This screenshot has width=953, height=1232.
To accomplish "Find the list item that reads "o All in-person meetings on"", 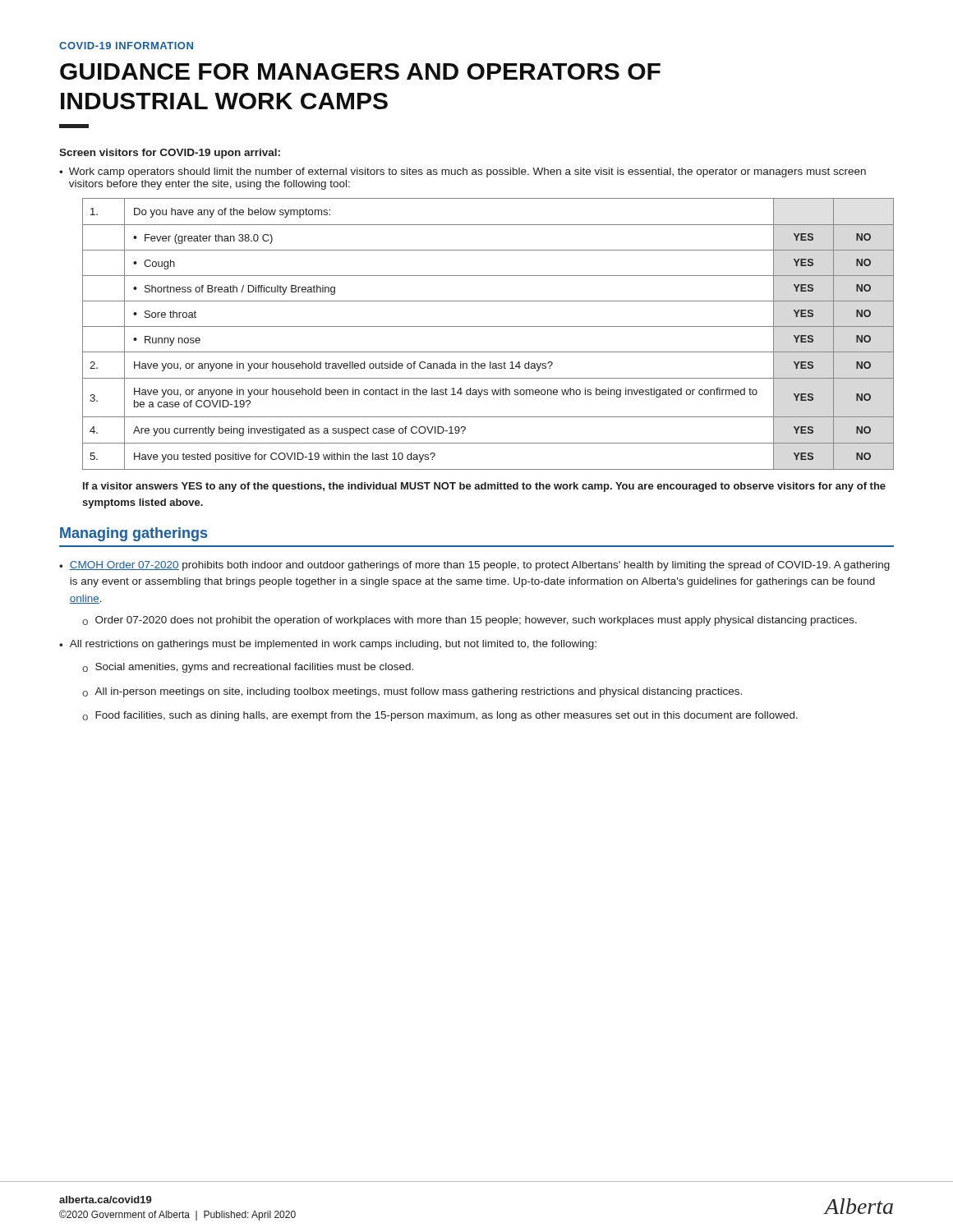I will pyautogui.click(x=412, y=692).
